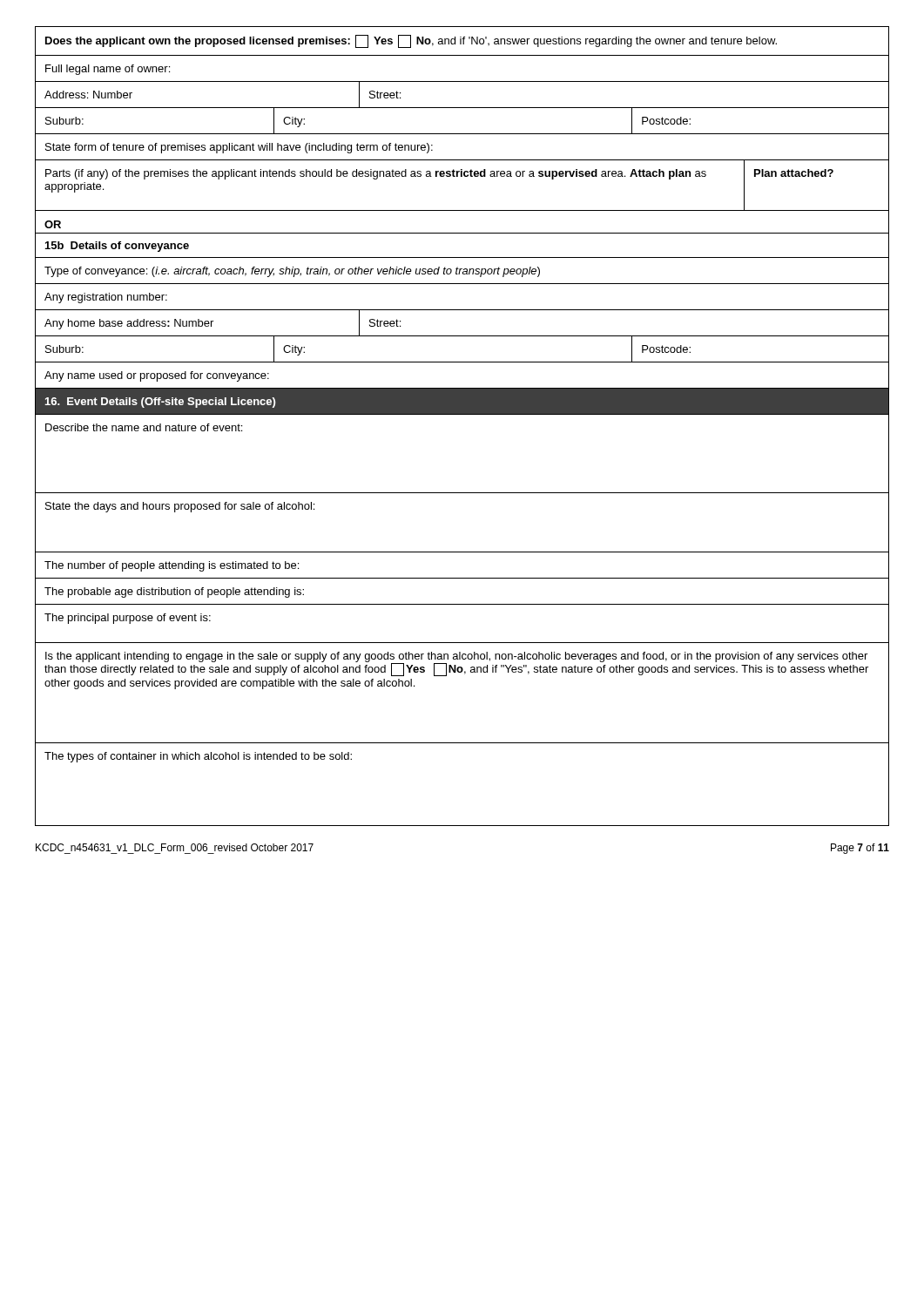Locate the text block with the text "The probable age distribution of"
This screenshot has width=924, height=1307.
175,591
